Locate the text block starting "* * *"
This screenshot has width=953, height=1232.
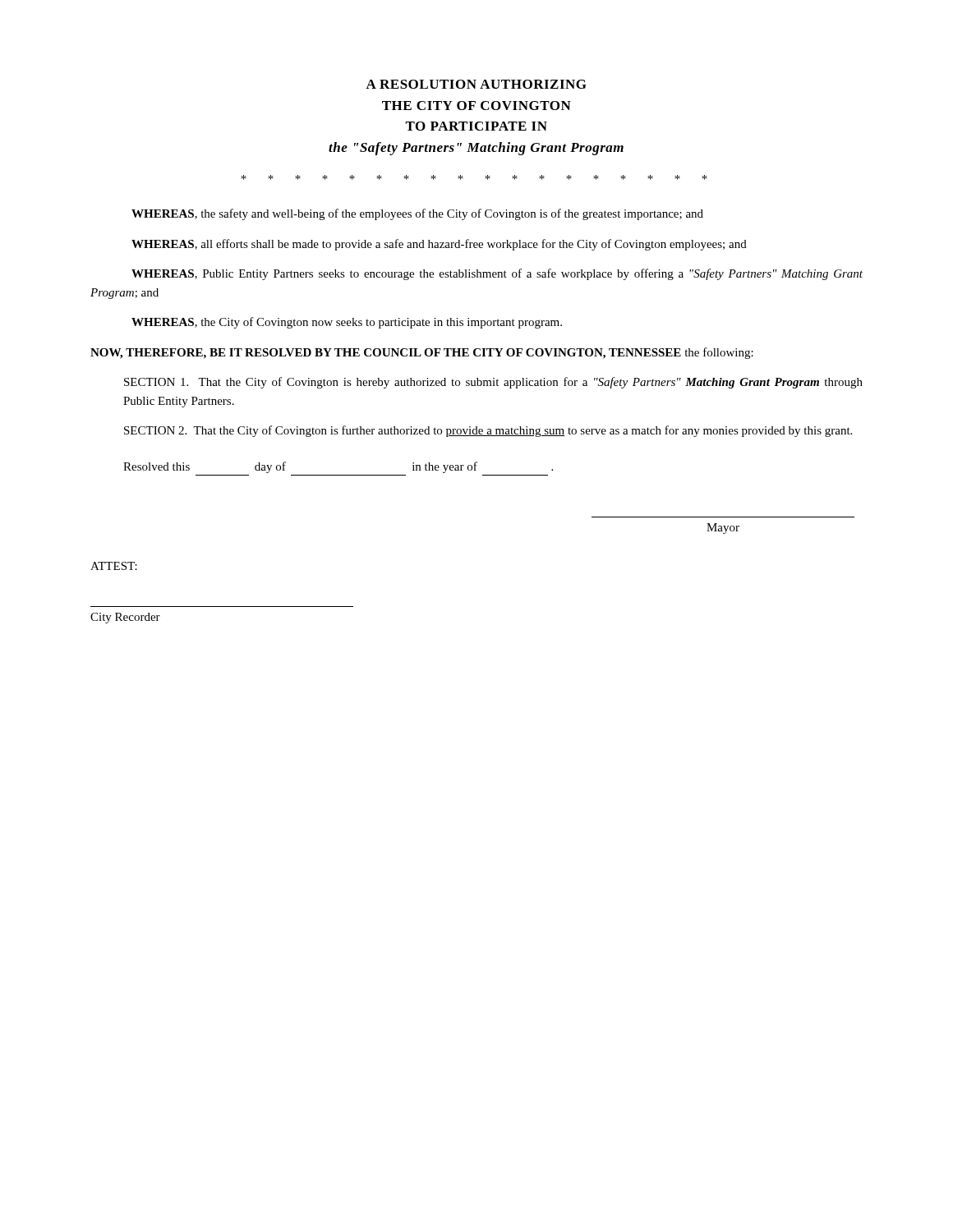coord(476,179)
